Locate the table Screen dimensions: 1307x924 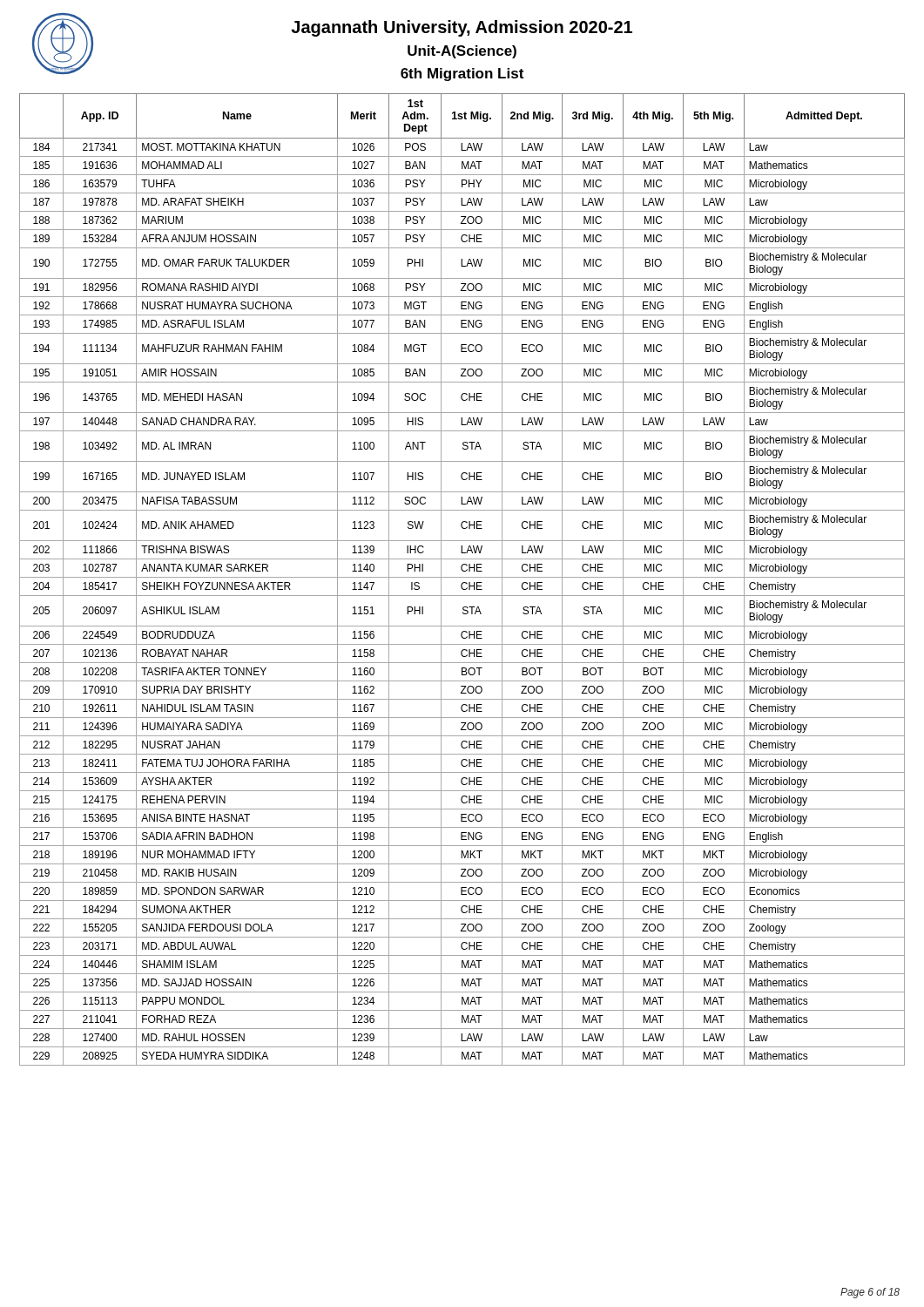[x=462, y=578]
